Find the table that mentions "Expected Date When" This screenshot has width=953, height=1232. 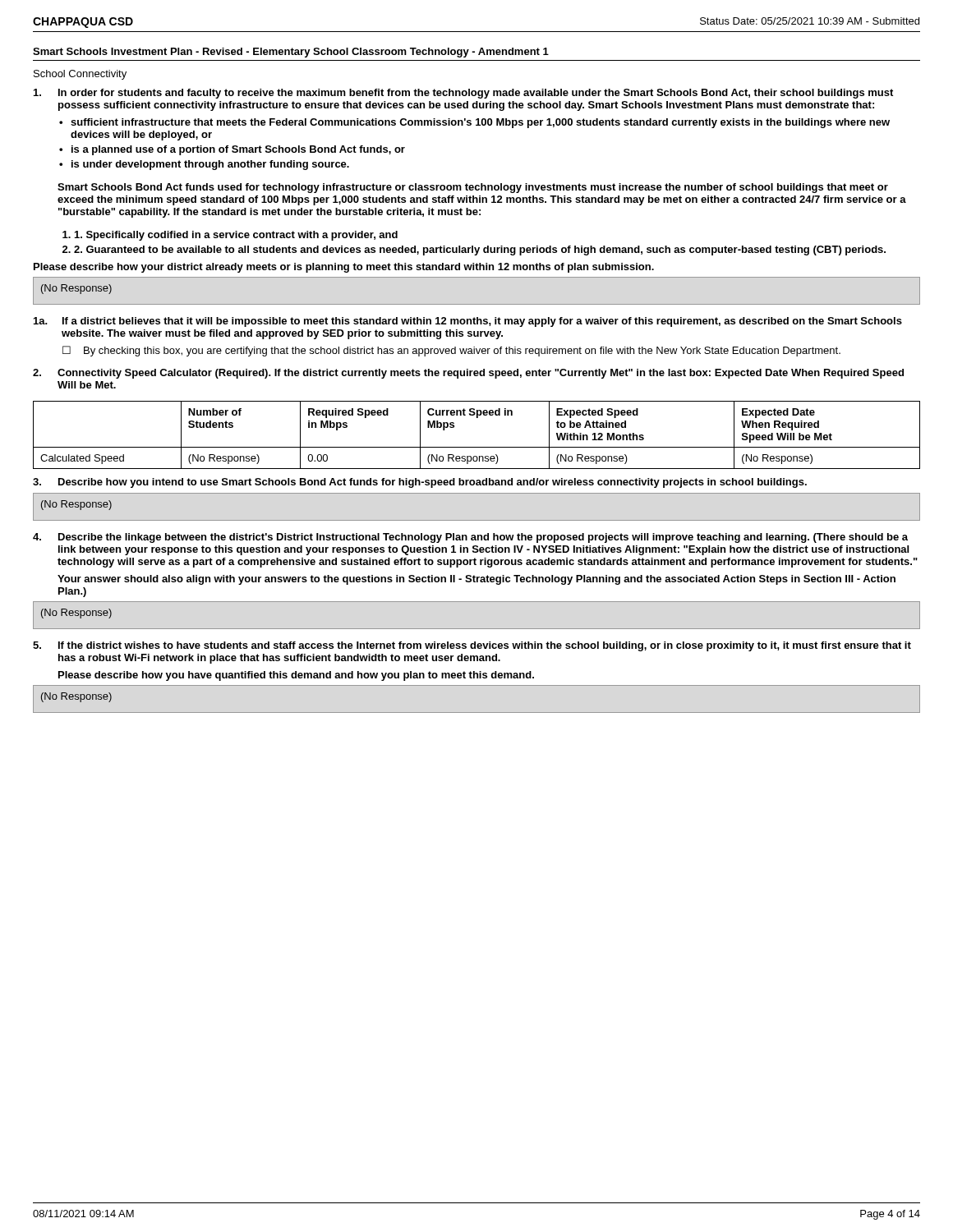[x=476, y=435]
